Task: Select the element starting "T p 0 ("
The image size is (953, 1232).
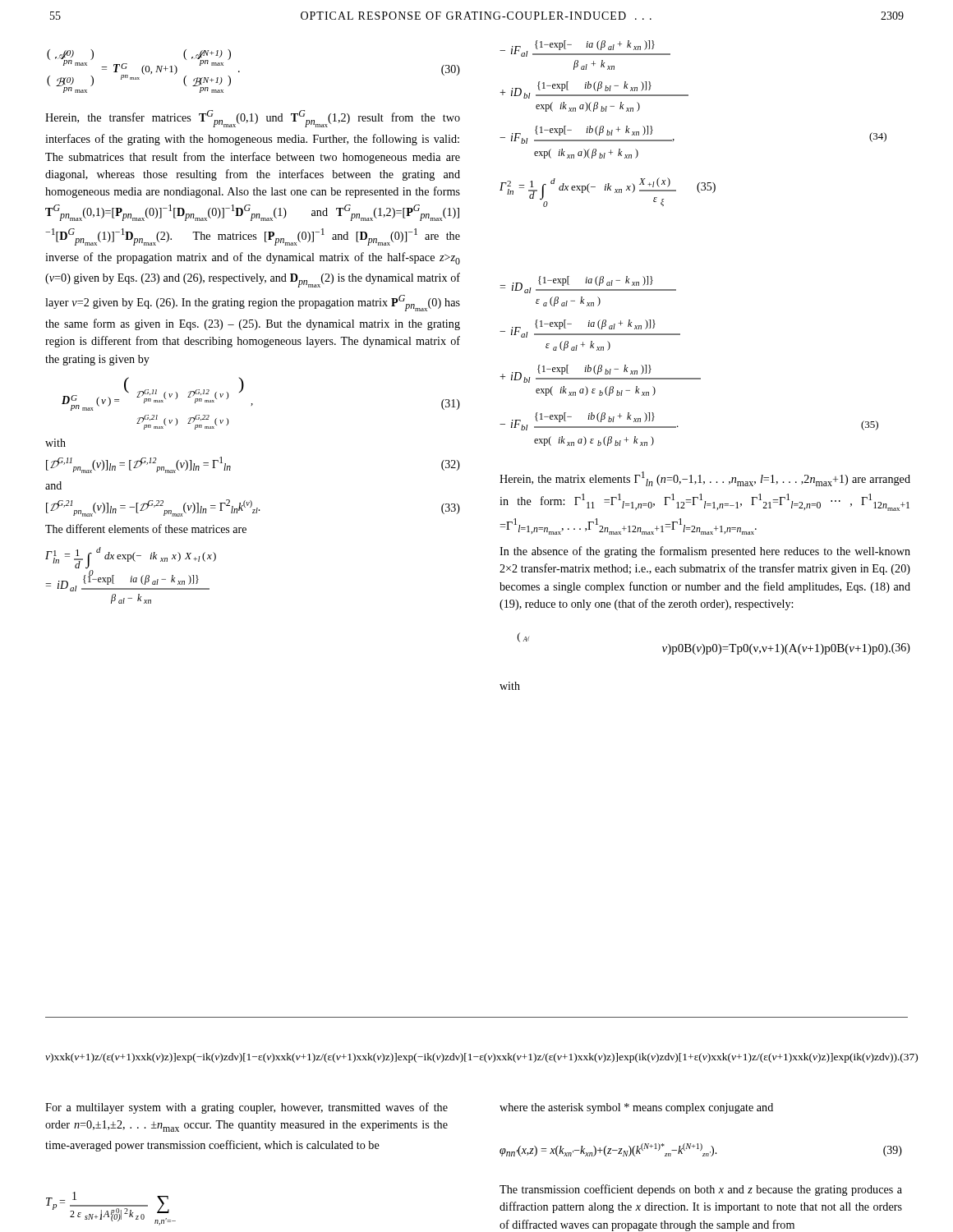Action: 476,1053
